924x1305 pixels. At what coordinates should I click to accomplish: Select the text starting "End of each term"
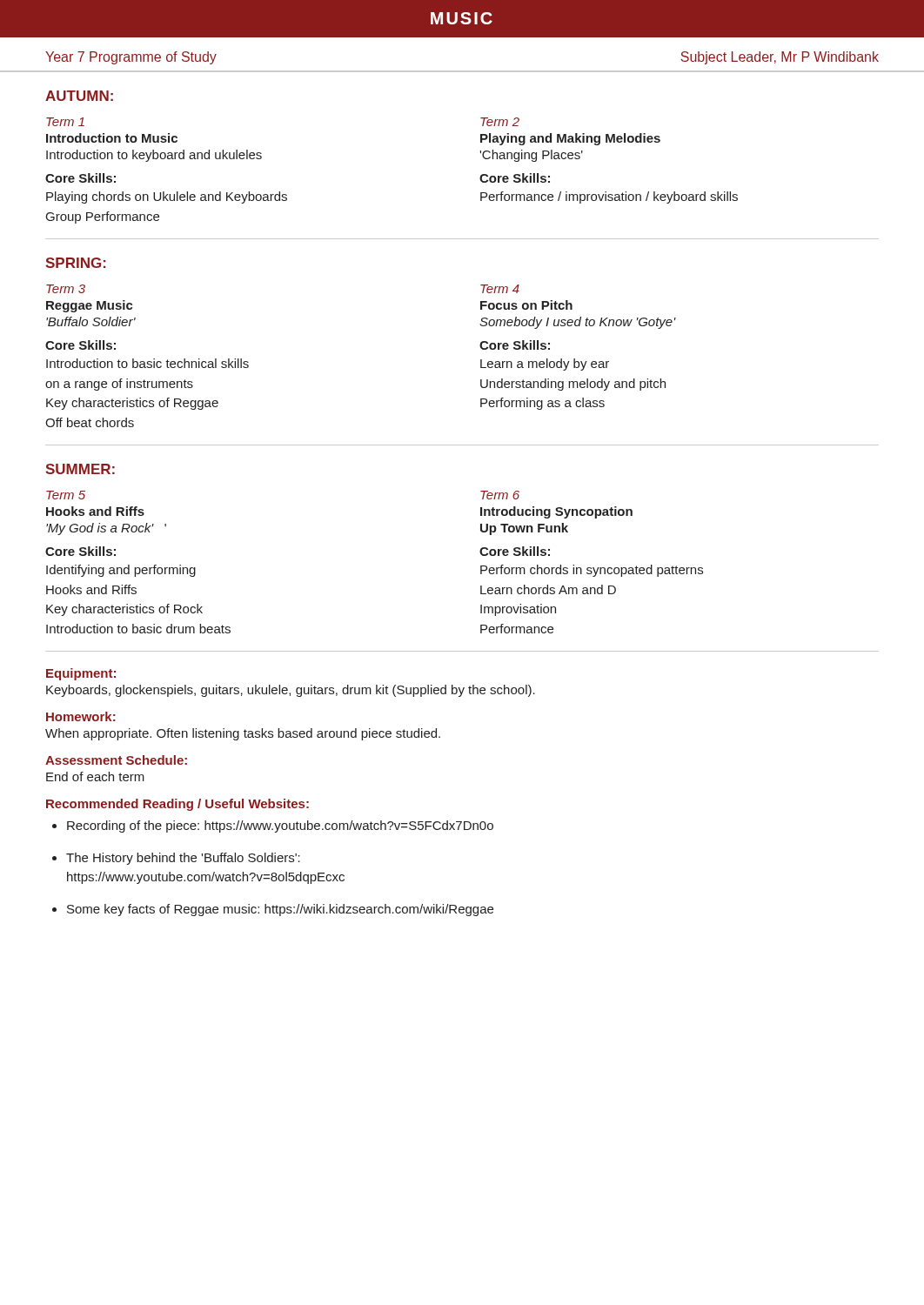click(x=95, y=776)
